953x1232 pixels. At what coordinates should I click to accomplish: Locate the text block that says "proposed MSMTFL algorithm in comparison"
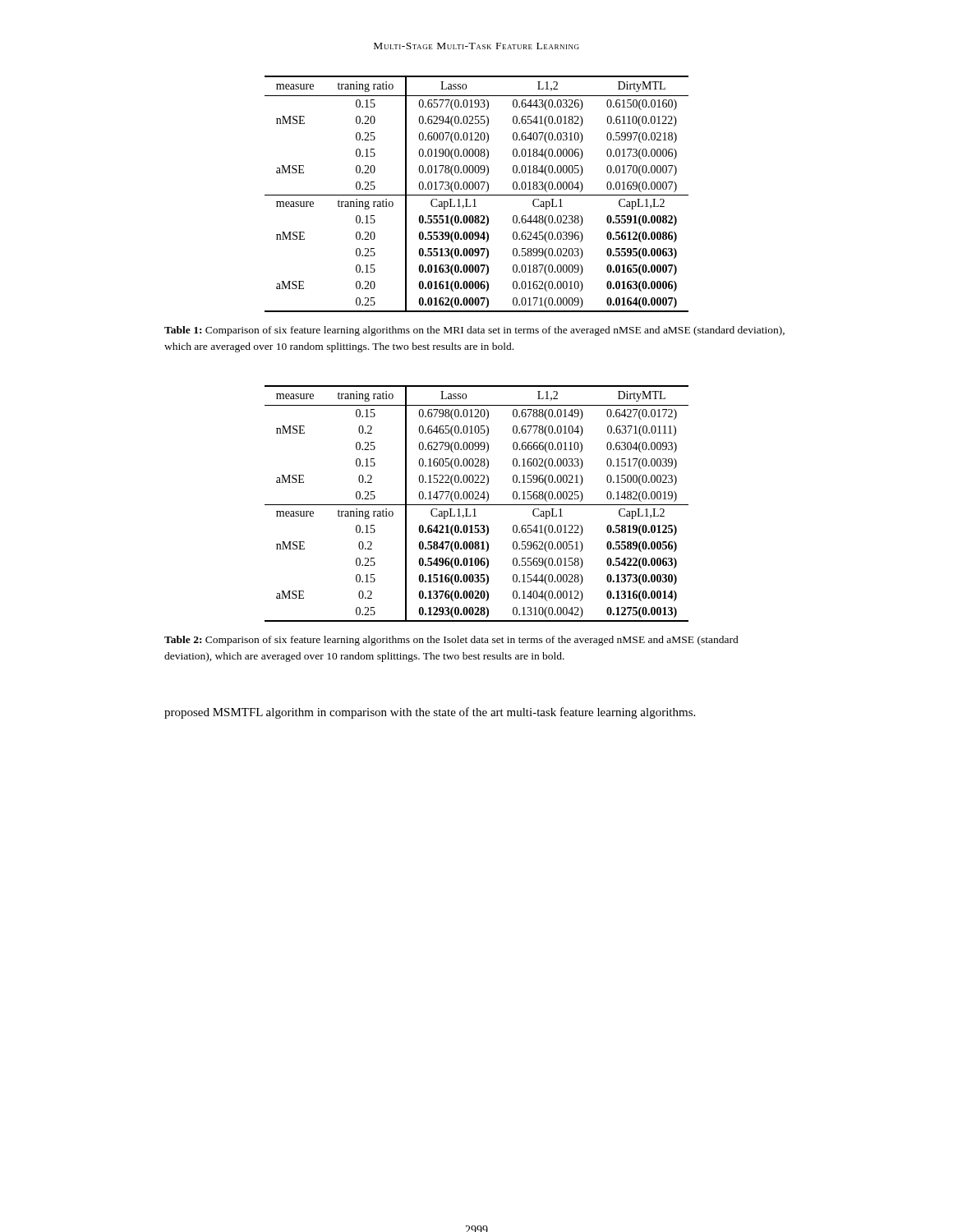(x=476, y=712)
